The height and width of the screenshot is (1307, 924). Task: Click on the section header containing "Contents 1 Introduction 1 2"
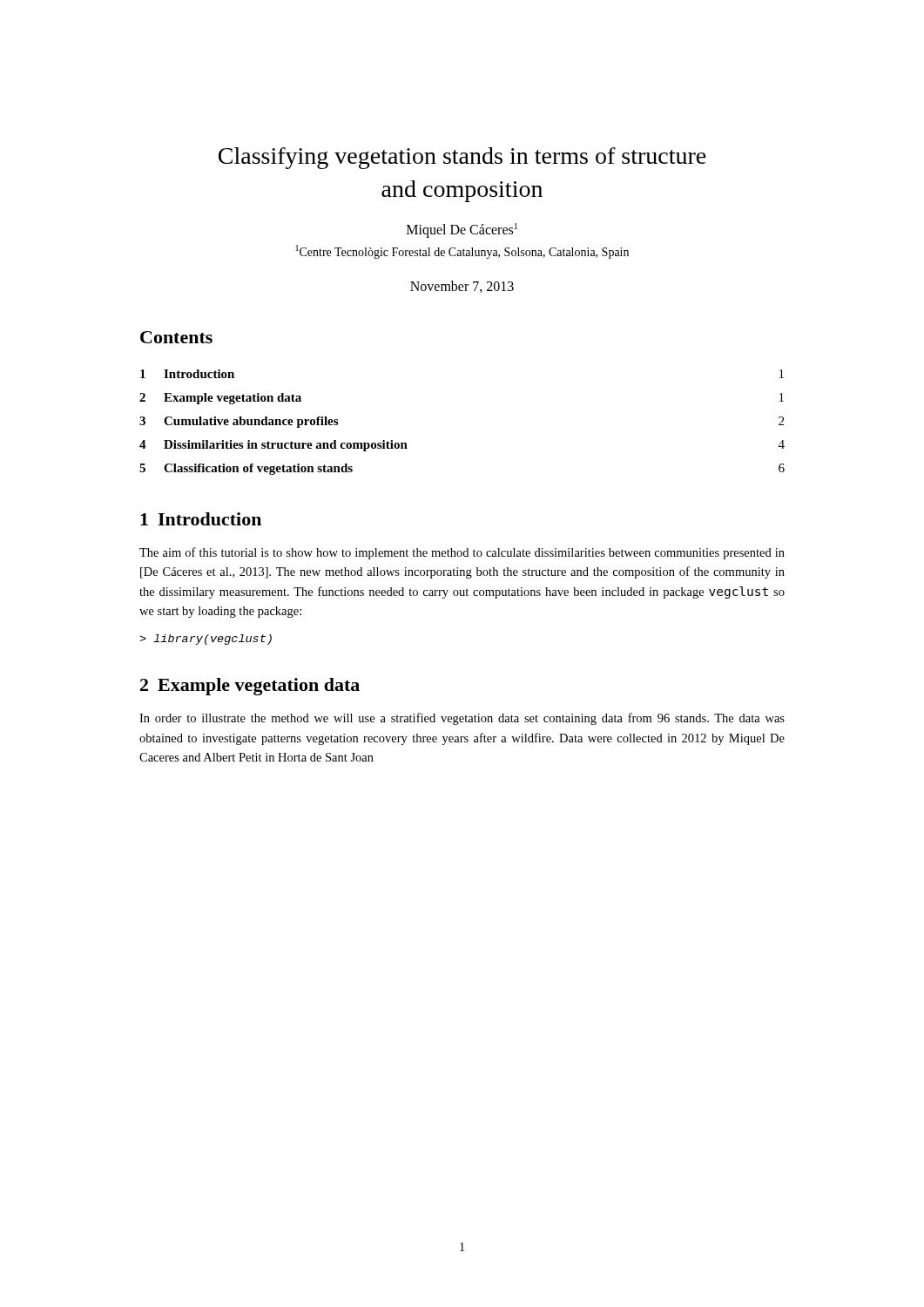176,337
